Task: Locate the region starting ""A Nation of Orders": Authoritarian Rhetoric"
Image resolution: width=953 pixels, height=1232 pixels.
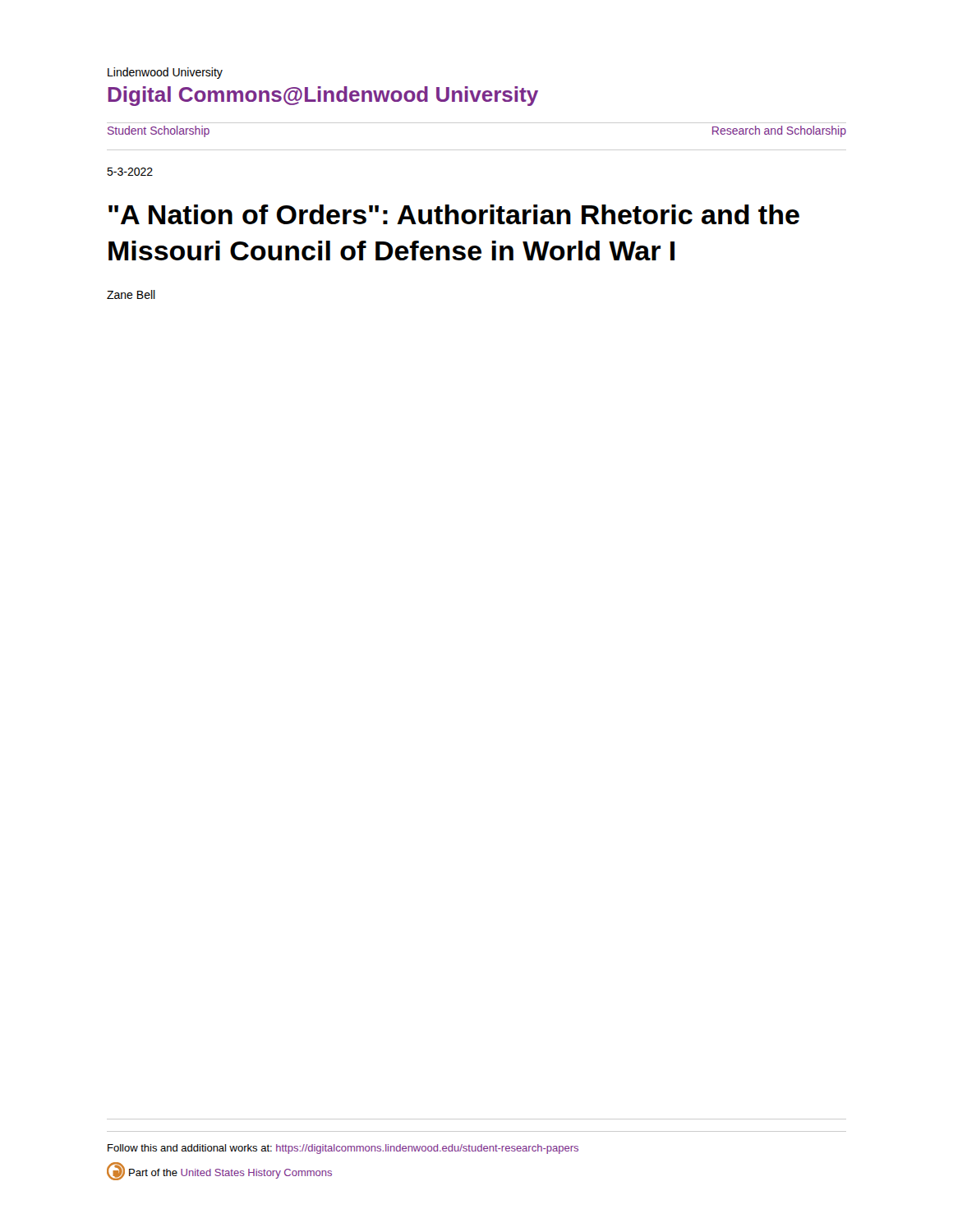Action: pyautogui.click(x=453, y=232)
